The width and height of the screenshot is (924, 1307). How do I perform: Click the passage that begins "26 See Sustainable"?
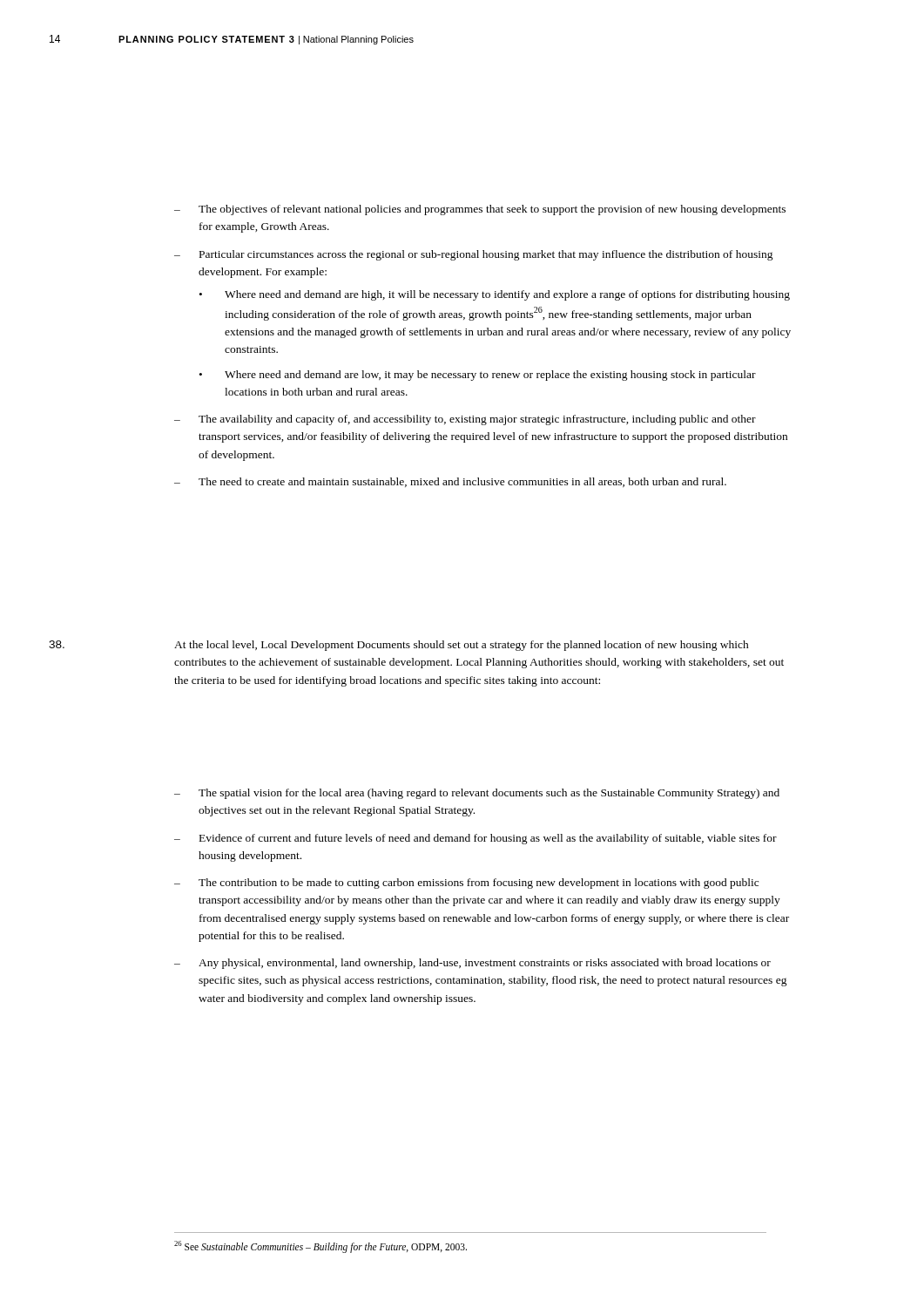pos(321,1245)
